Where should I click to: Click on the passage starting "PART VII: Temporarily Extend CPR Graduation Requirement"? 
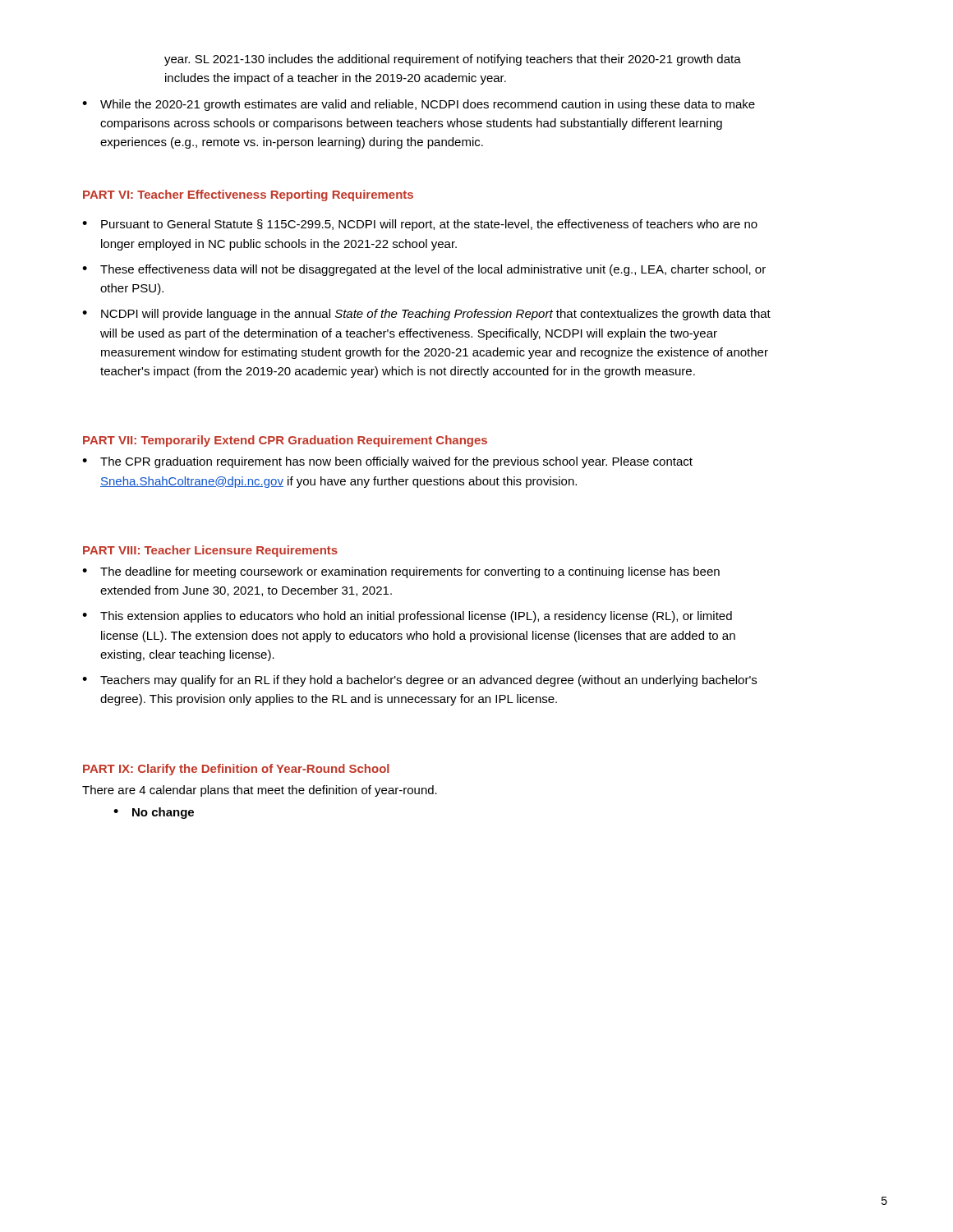tap(285, 440)
